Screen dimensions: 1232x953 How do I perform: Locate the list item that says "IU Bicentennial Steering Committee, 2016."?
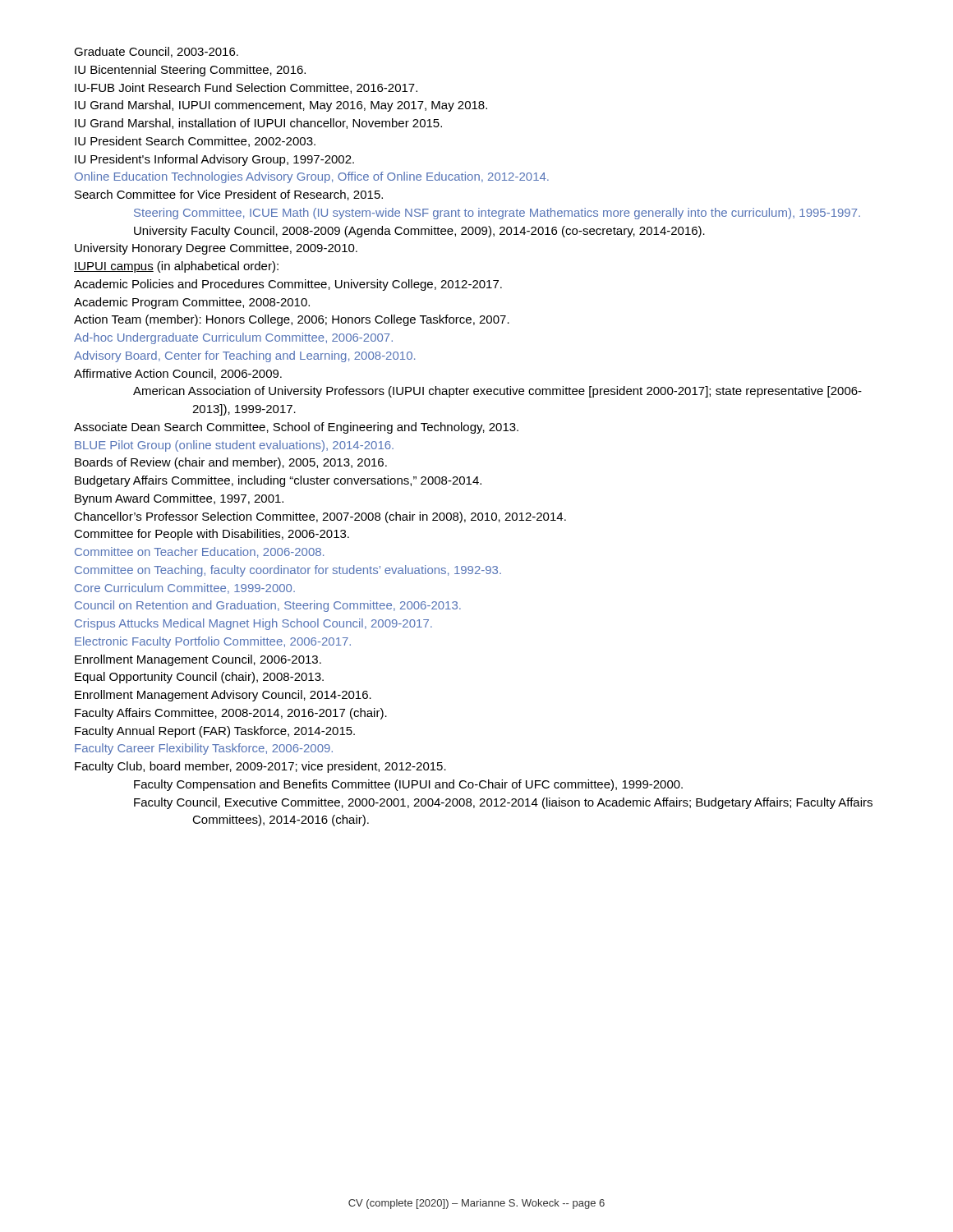point(190,69)
